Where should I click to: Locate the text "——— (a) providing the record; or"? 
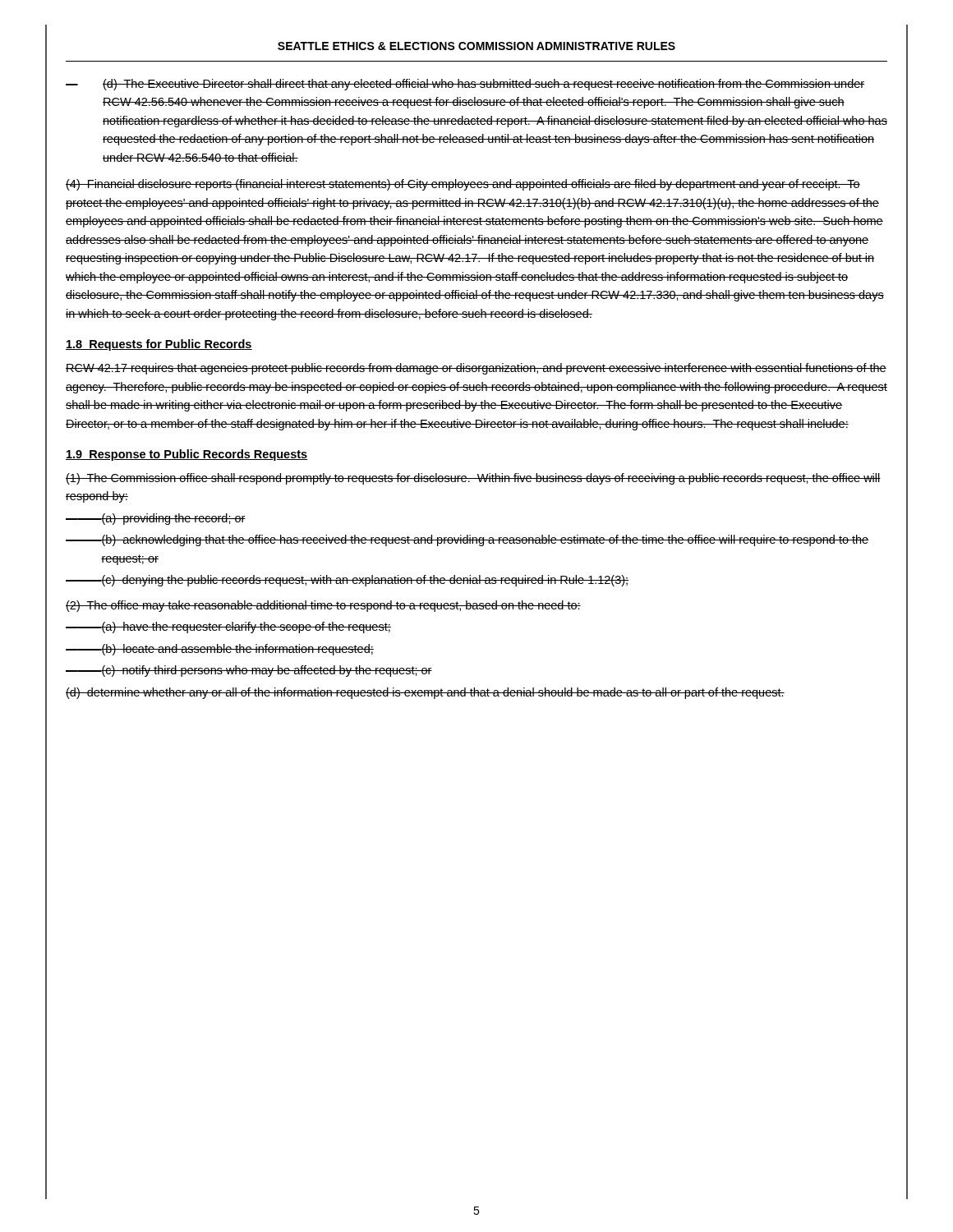click(155, 518)
